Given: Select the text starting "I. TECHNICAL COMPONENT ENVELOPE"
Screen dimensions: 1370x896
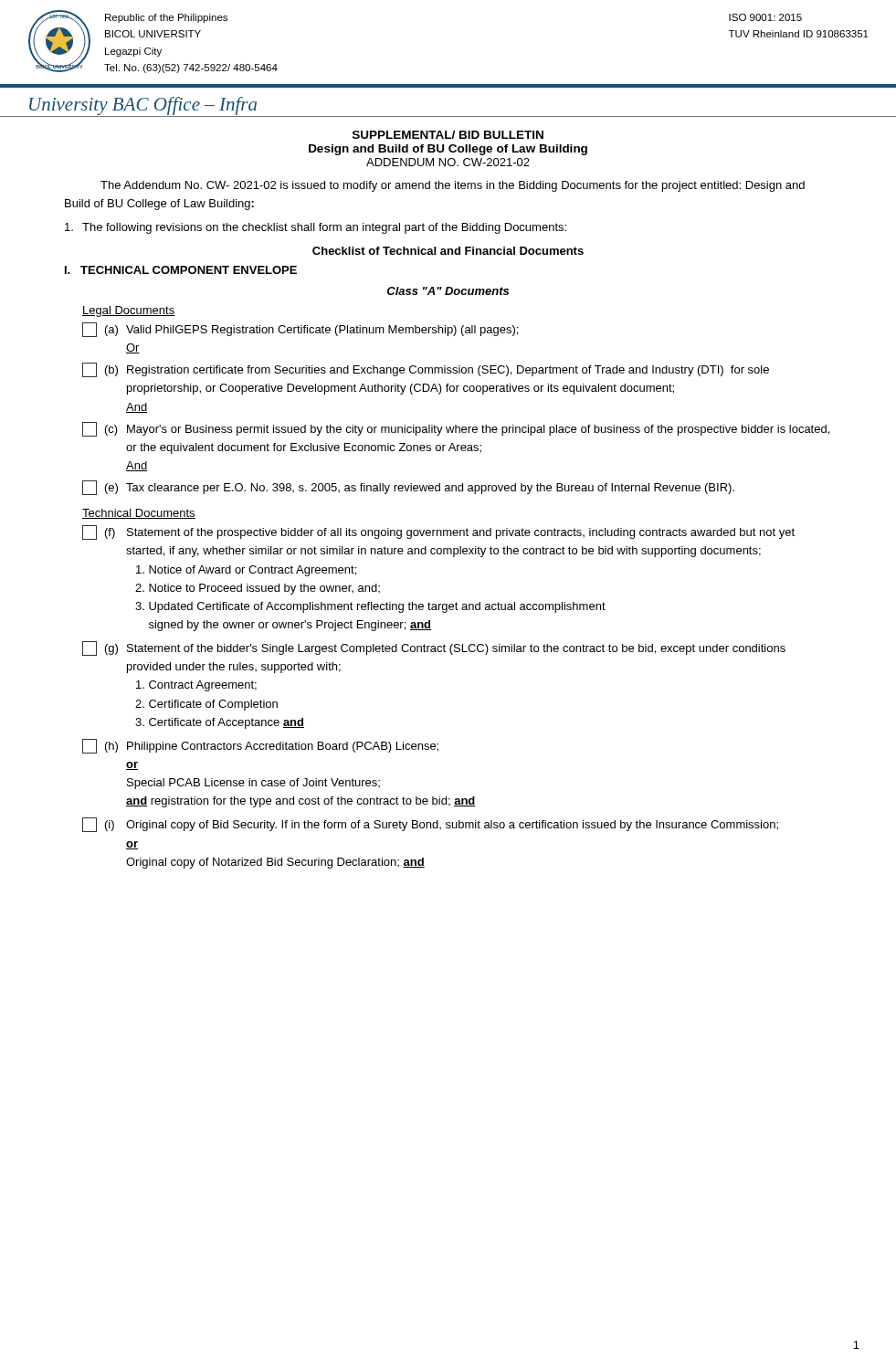Looking at the screenshot, I should click(x=181, y=270).
